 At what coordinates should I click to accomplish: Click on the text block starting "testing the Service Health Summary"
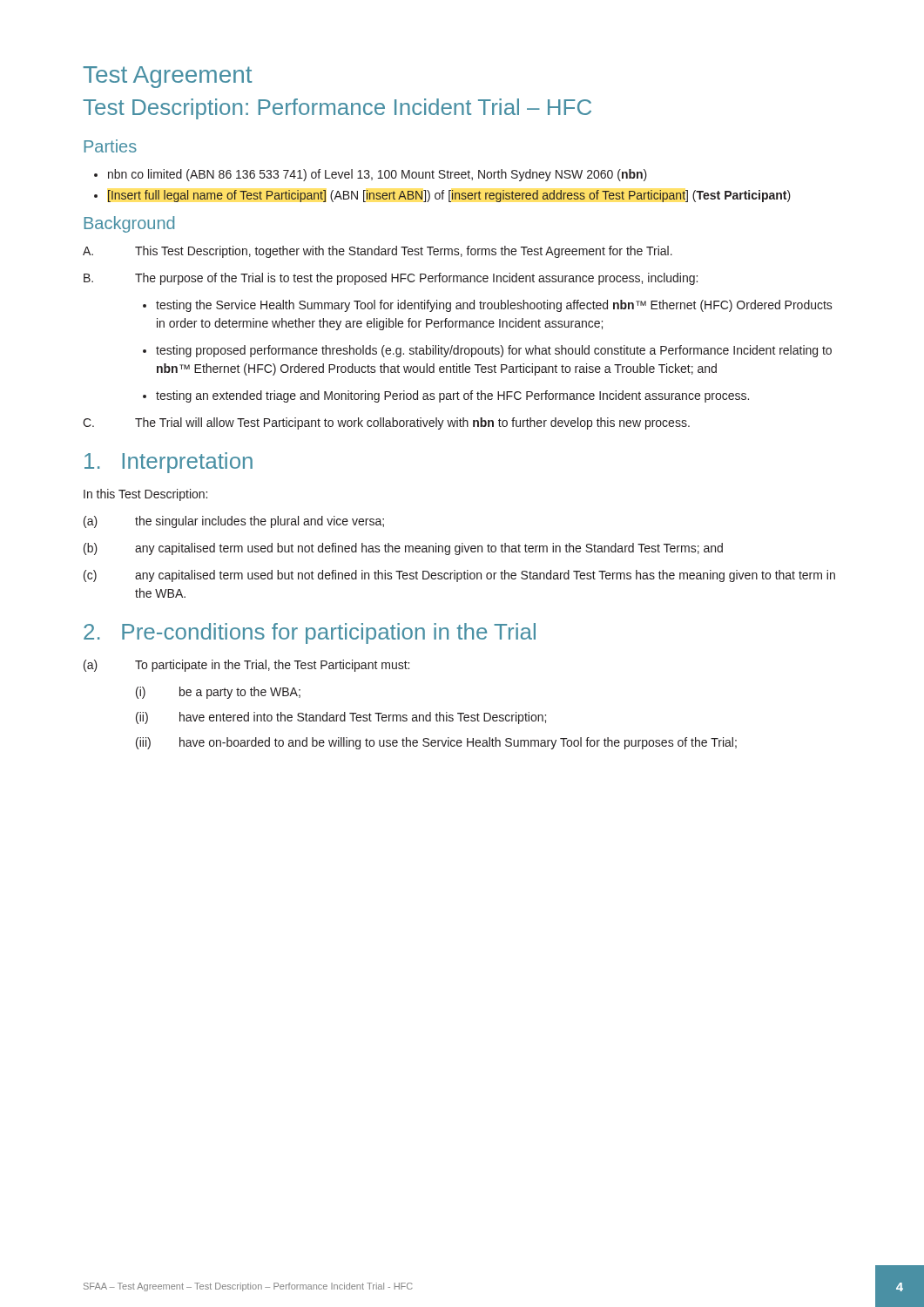tap(494, 314)
